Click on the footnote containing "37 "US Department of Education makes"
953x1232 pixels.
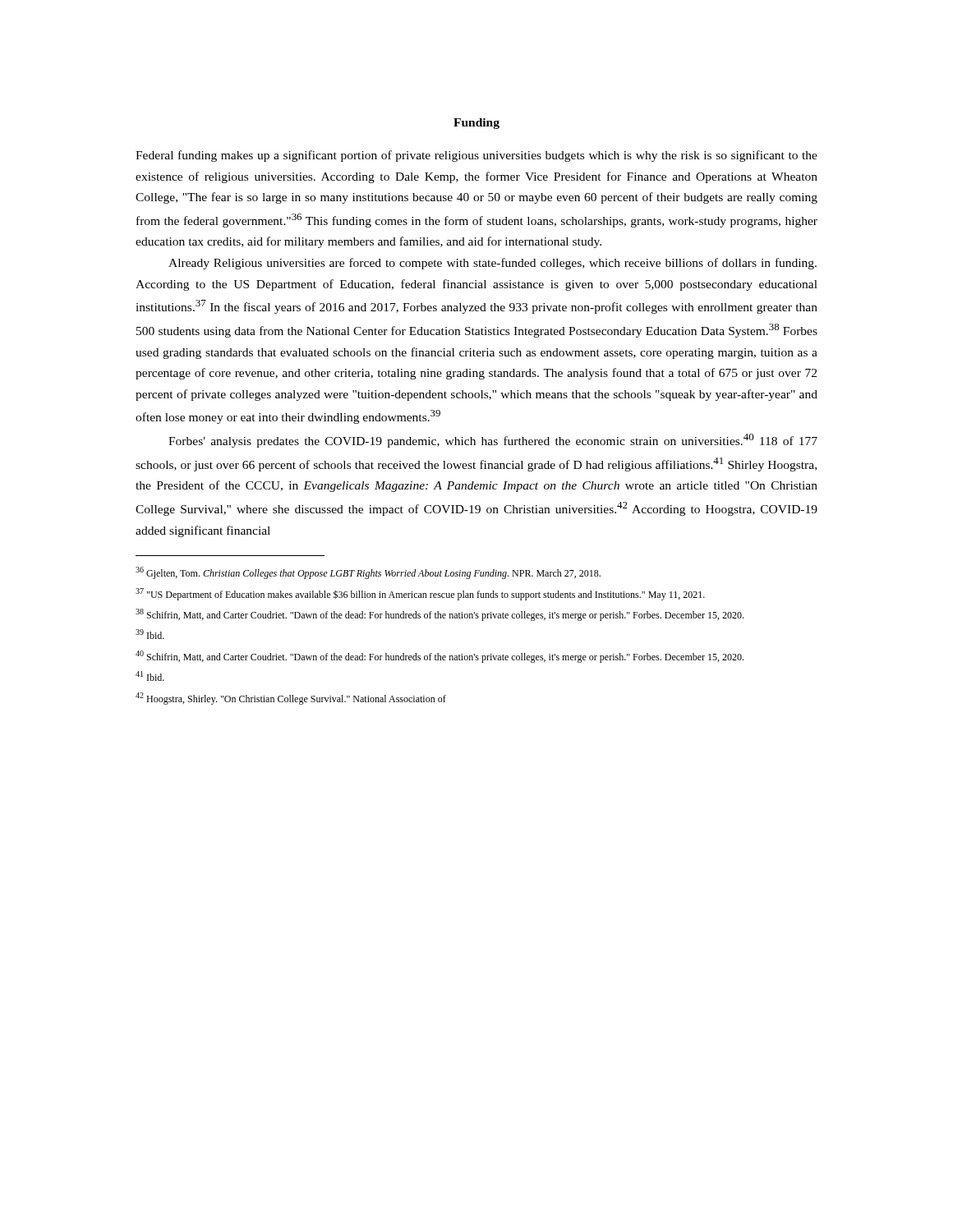click(x=420, y=593)
